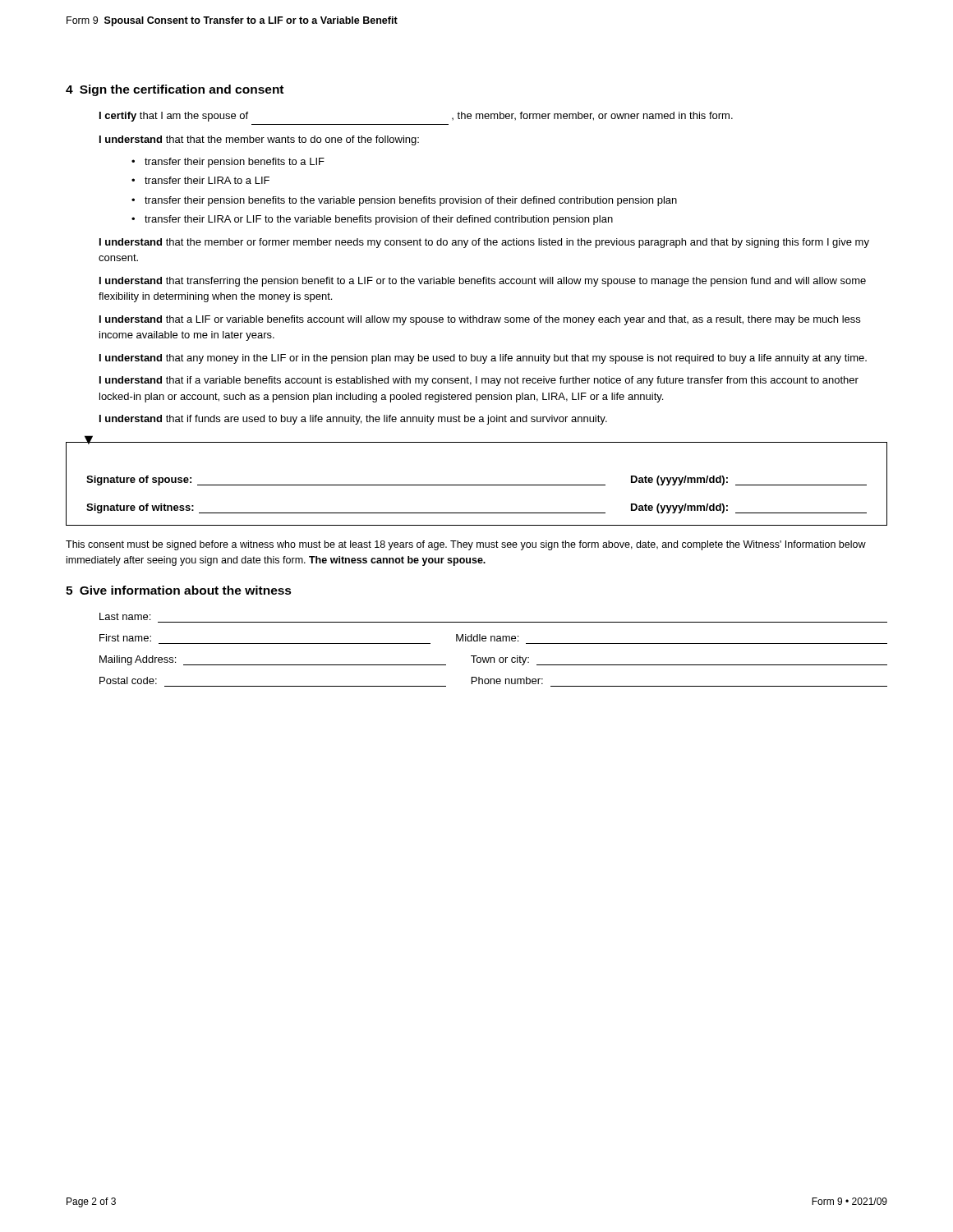Select the text block containing "I certify that I am the spouse"

(416, 116)
